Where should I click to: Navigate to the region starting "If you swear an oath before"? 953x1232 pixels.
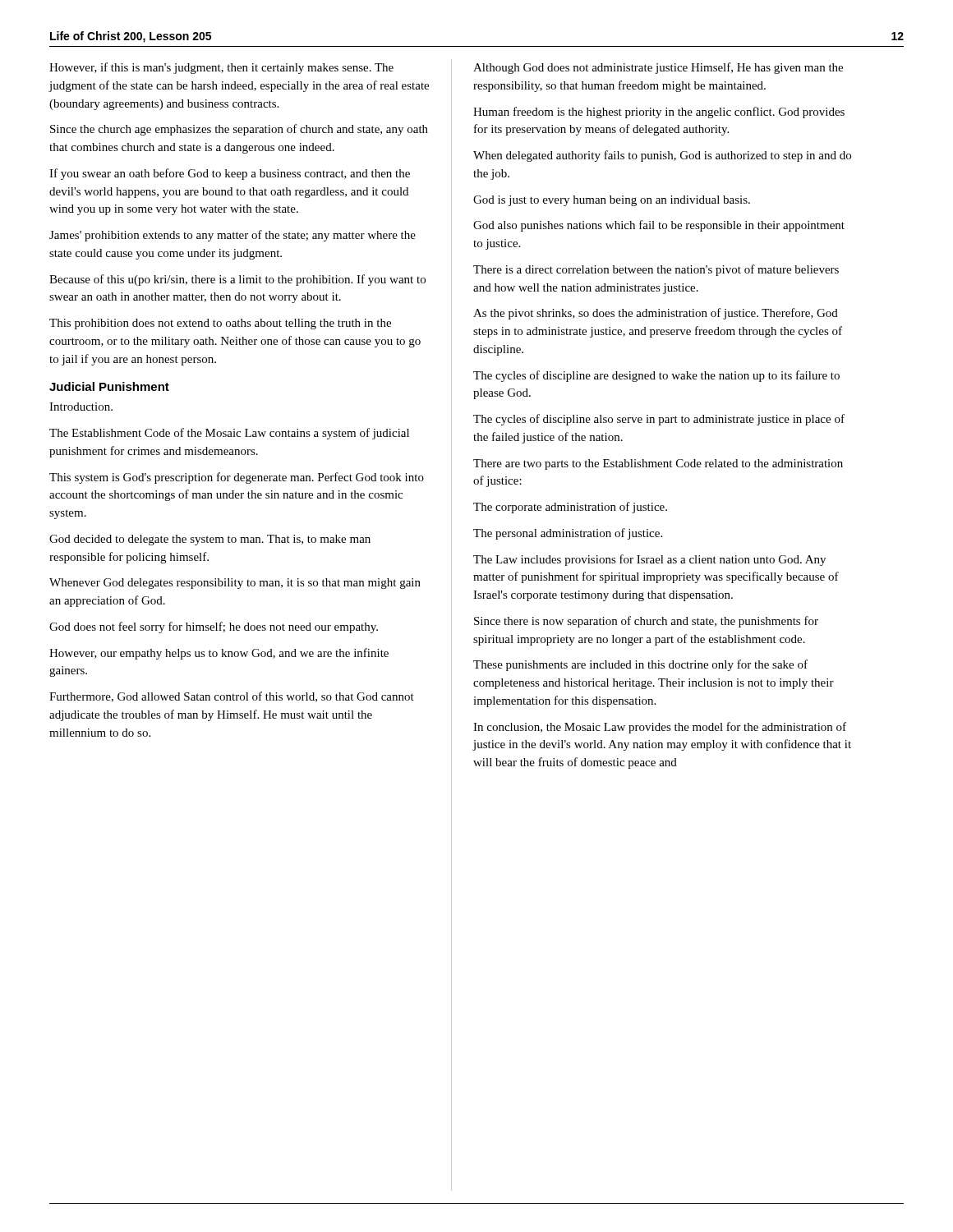[x=230, y=191]
